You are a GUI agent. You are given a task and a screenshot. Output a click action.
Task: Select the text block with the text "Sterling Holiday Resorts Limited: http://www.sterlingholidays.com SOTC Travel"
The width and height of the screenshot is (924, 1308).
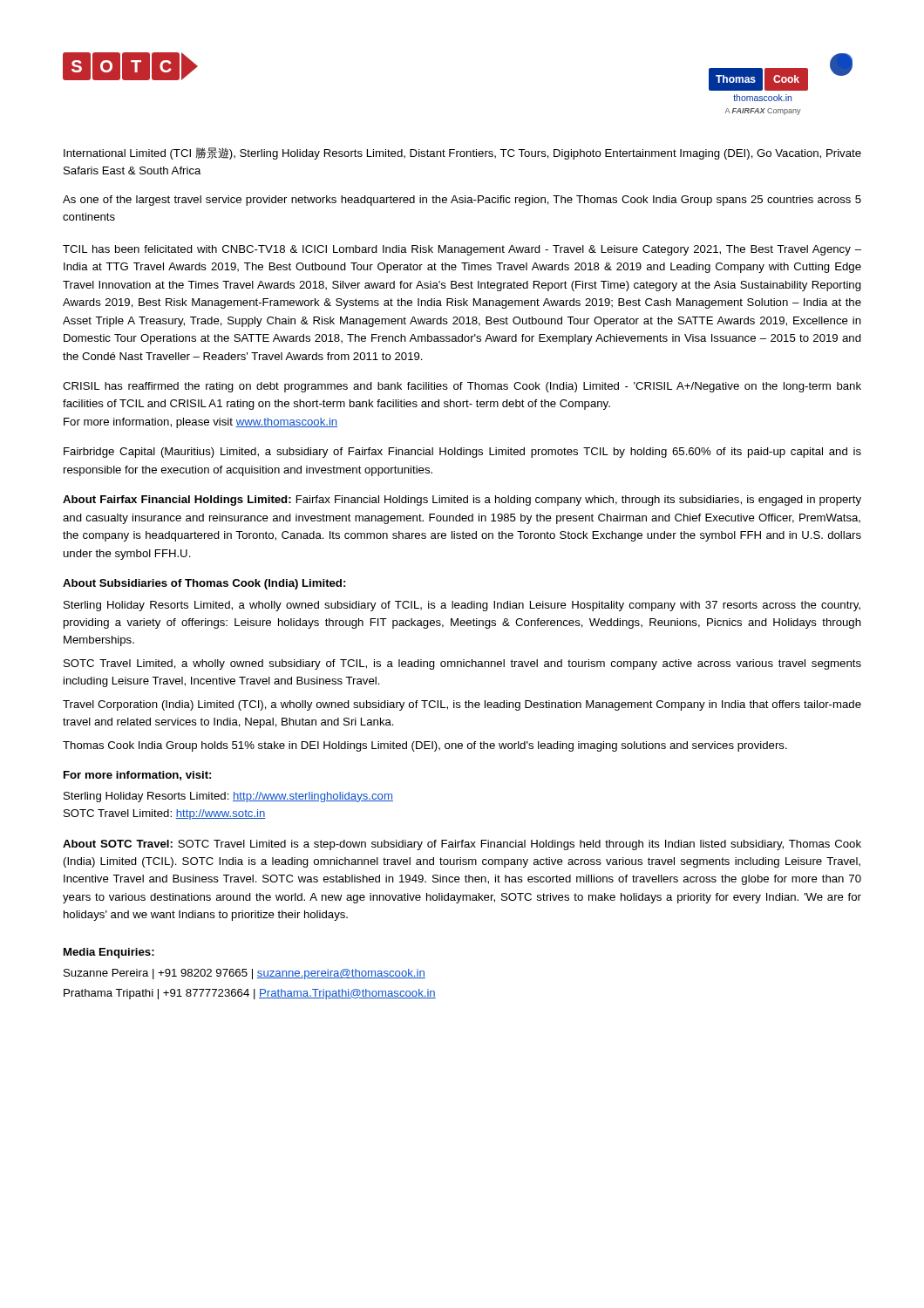228,804
